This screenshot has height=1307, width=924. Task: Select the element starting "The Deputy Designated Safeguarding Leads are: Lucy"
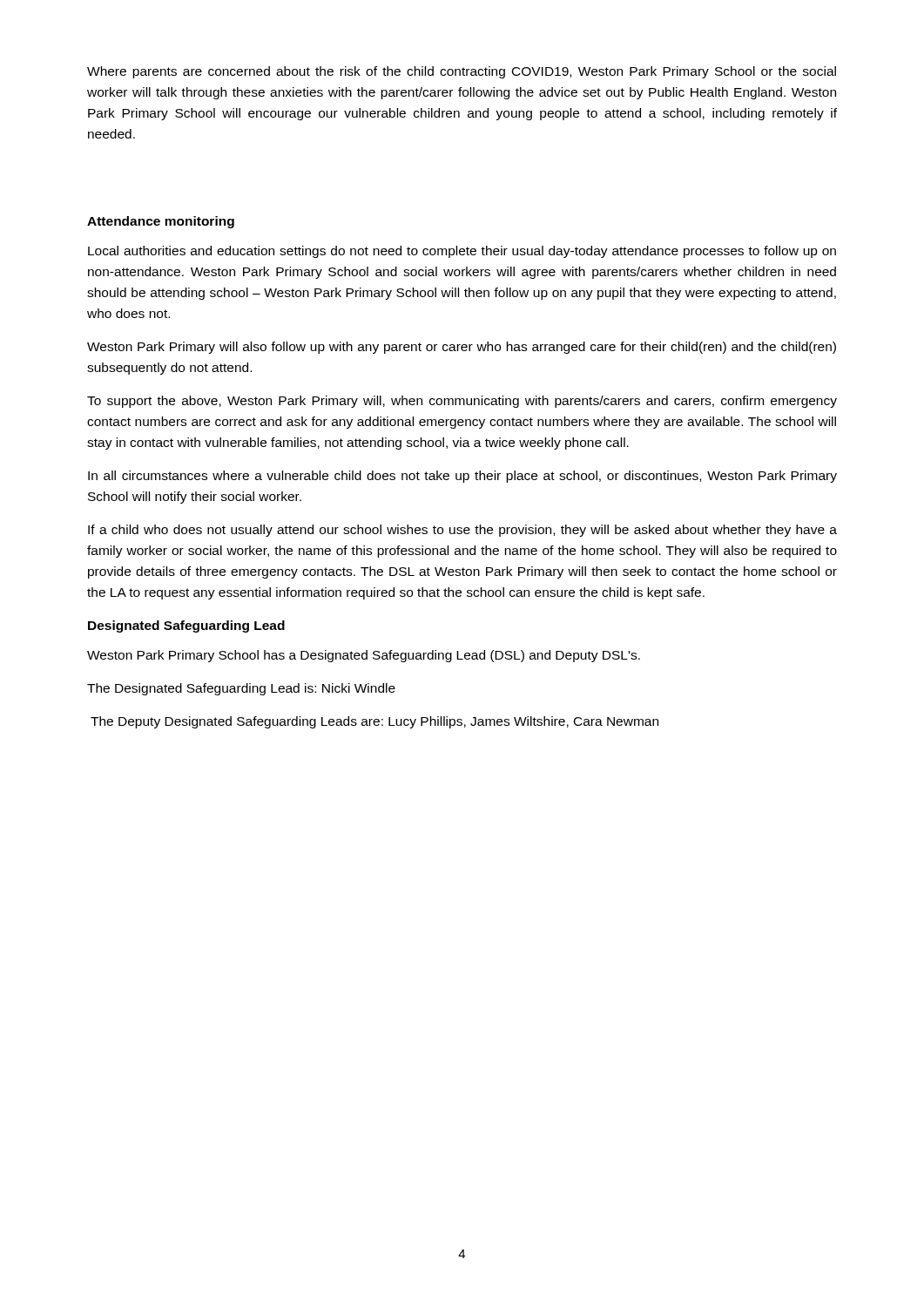pos(373,721)
